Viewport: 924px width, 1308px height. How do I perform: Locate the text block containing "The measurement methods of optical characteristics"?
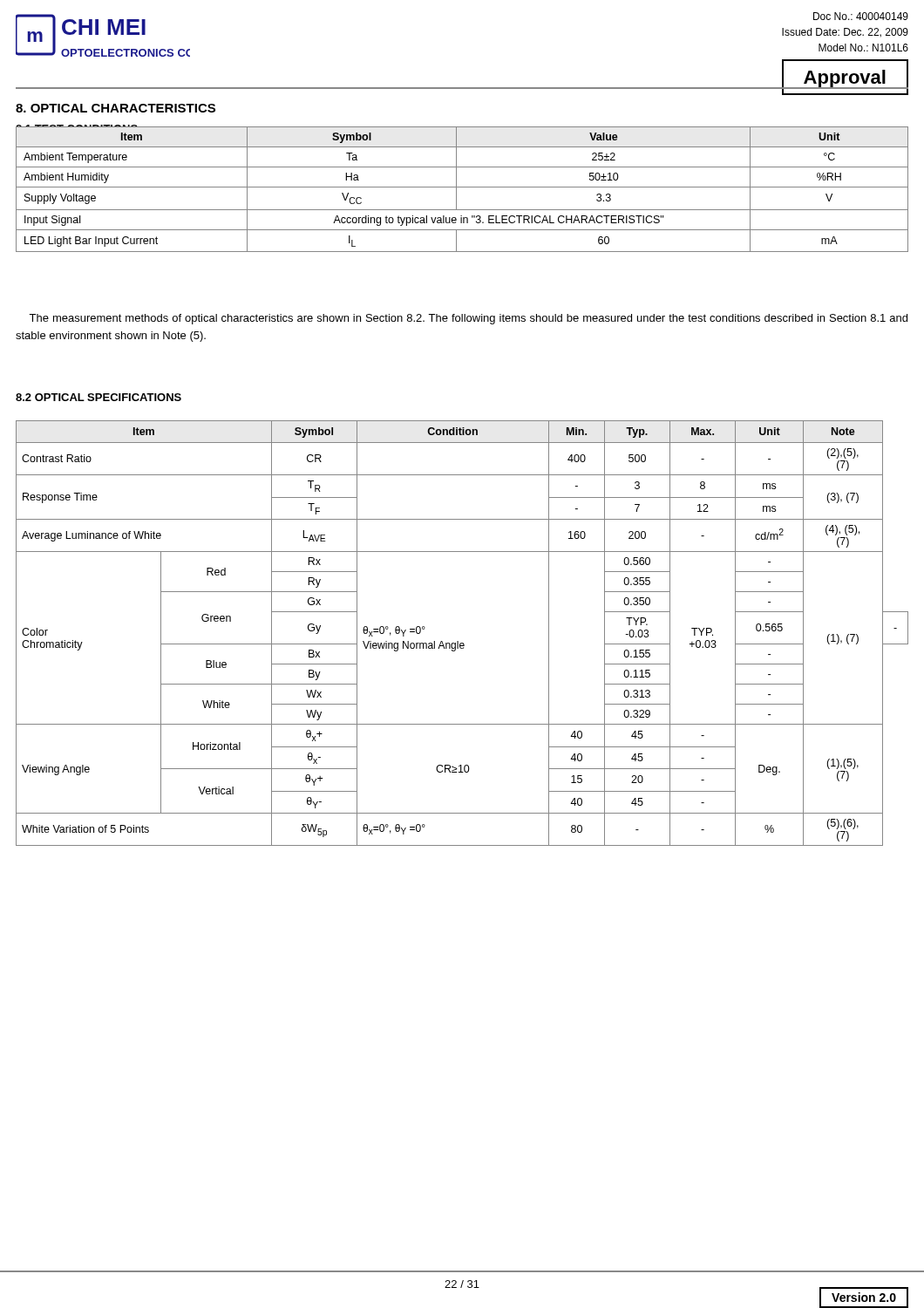pyautogui.click(x=462, y=327)
